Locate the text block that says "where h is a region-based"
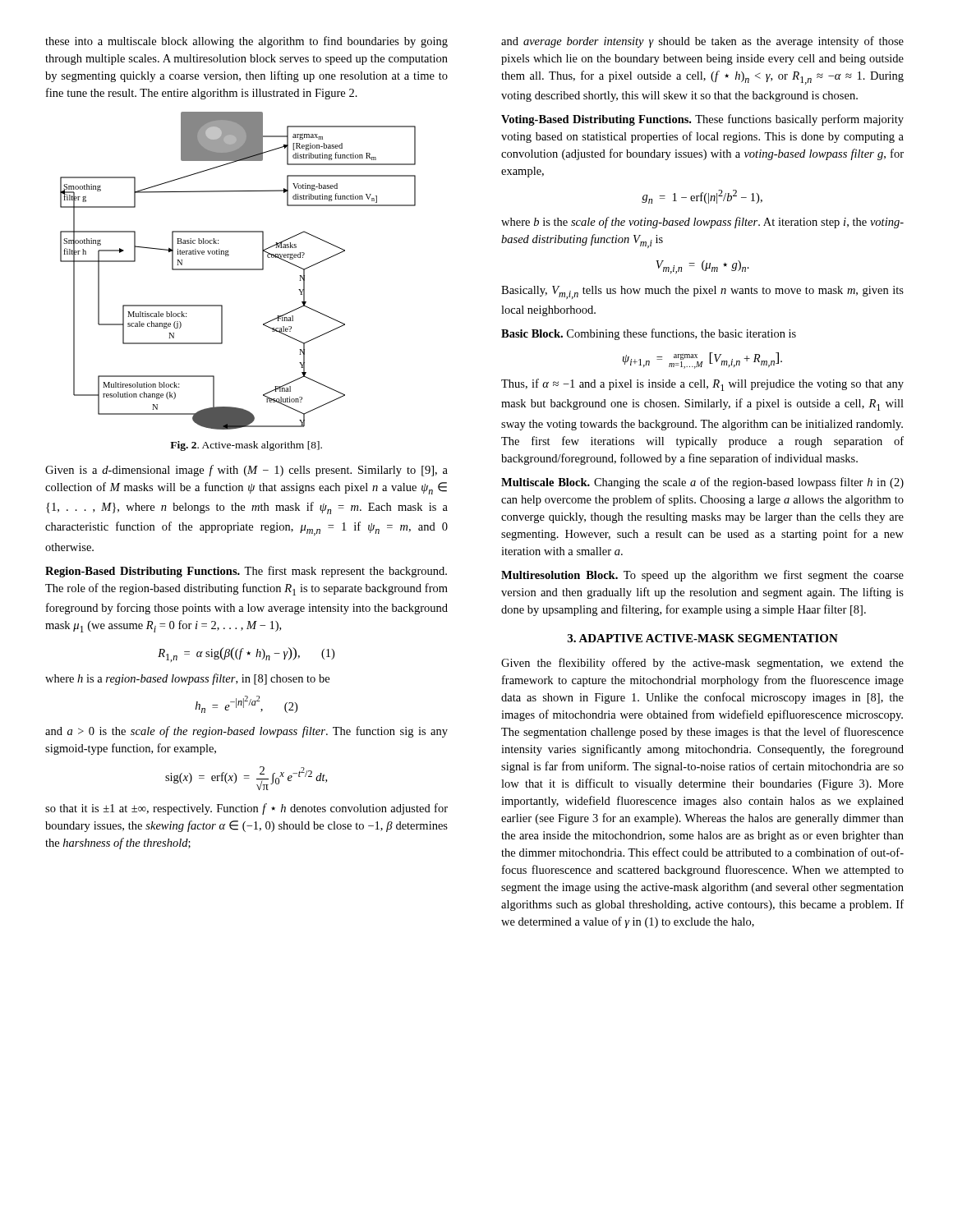Viewport: 953px width, 1232px height. click(246, 678)
